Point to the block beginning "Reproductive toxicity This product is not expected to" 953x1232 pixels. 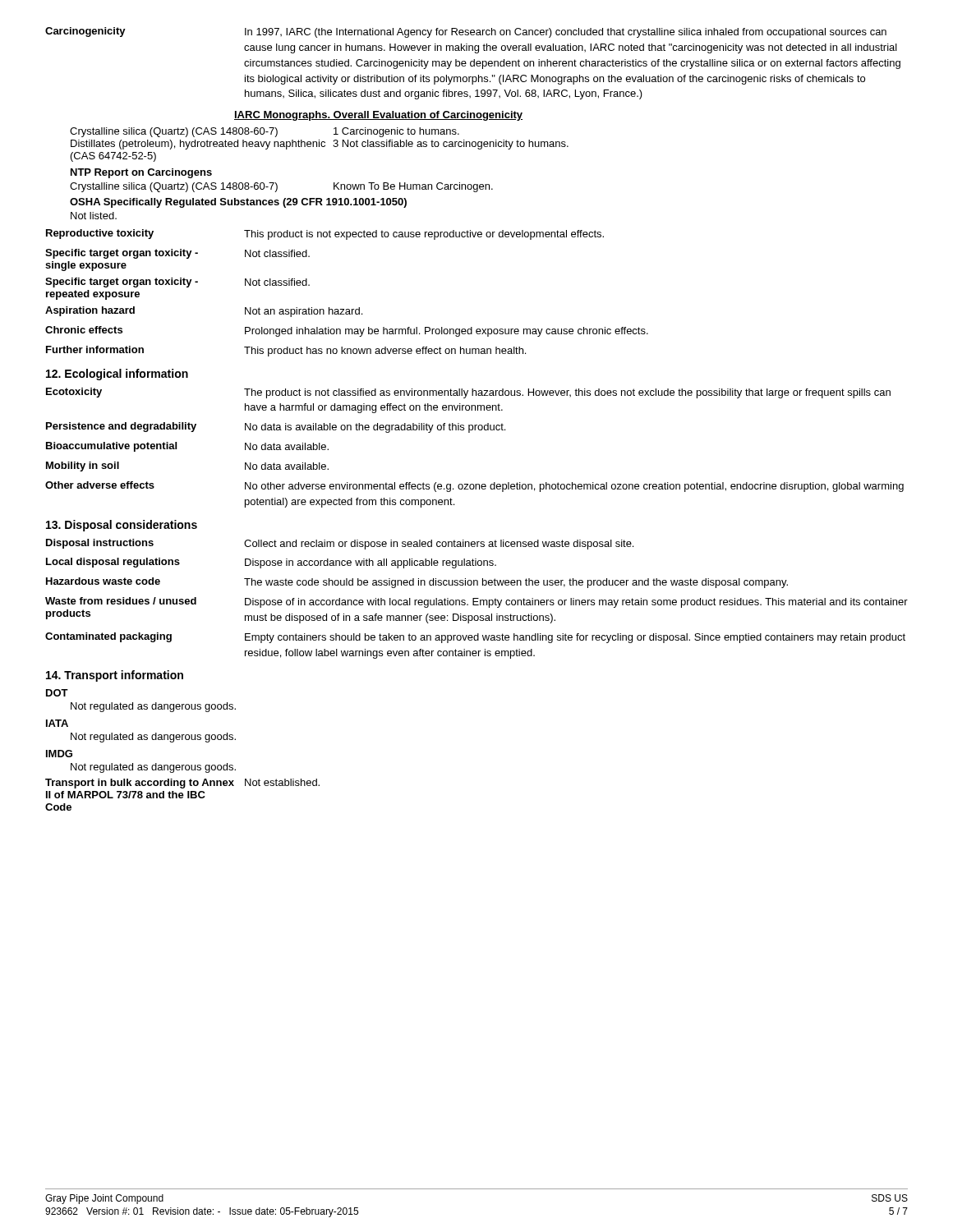[x=476, y=235]
